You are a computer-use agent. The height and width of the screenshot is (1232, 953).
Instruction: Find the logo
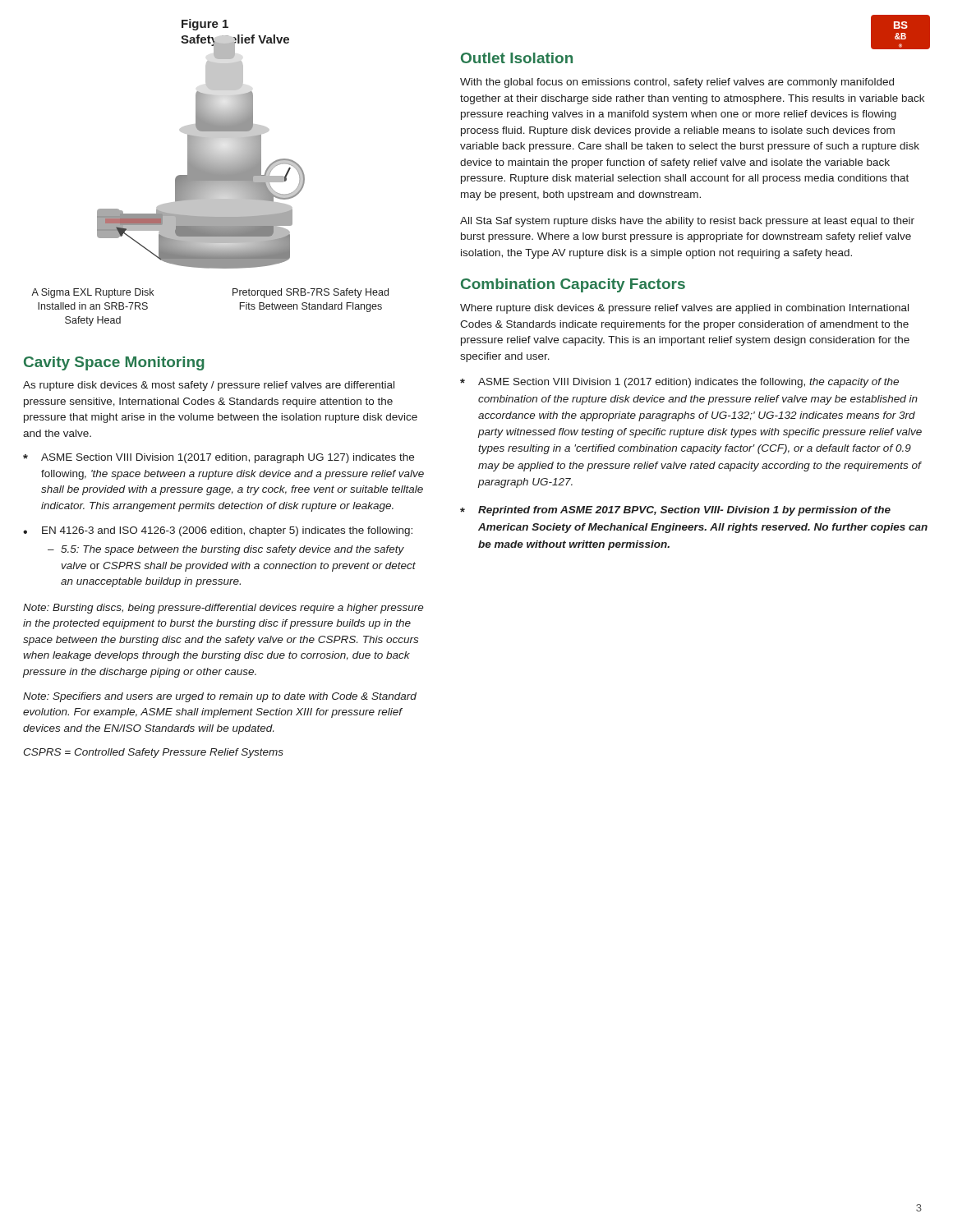pyautogui.click(x=900, y=32)
